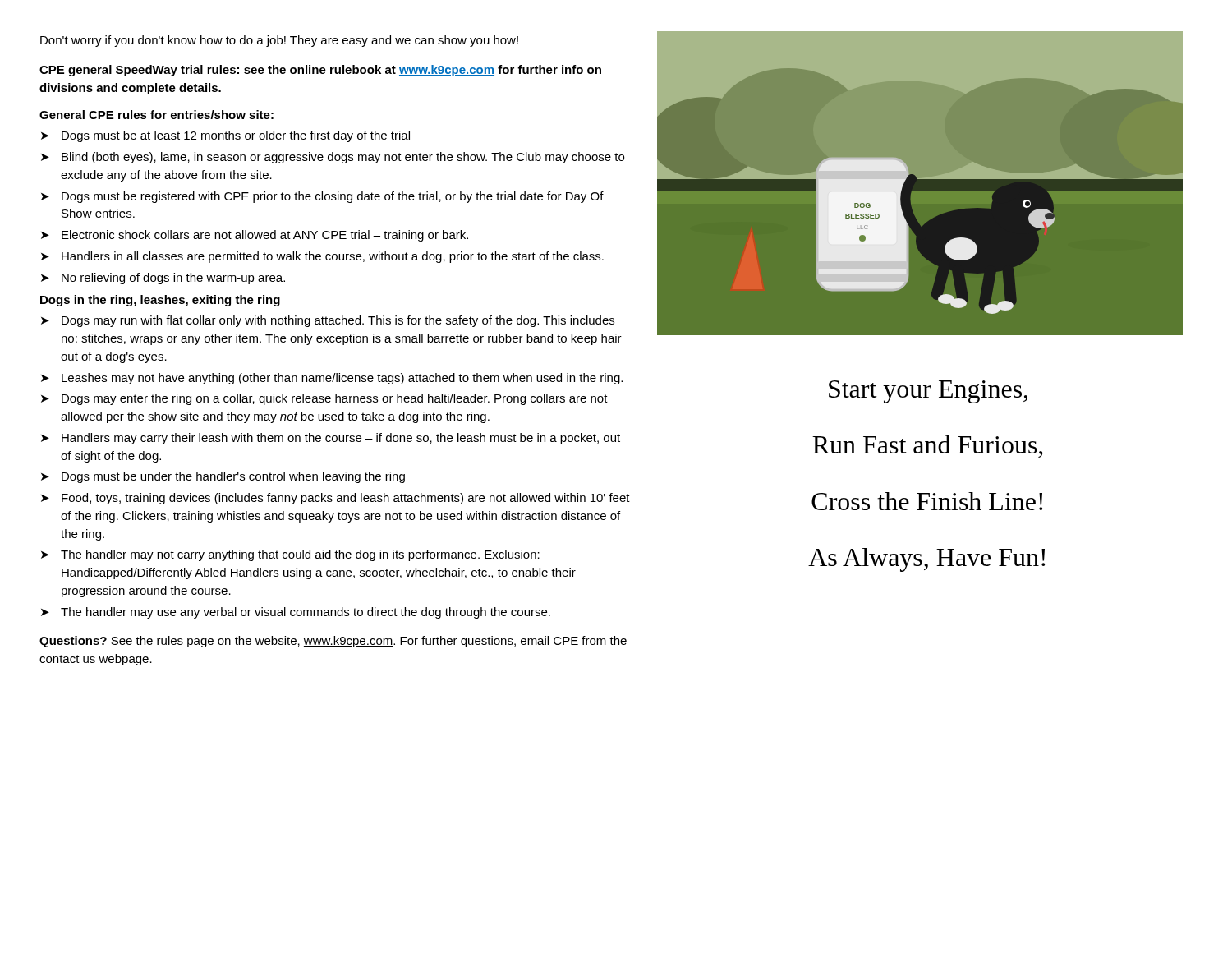Viewport: 1232px width, 953px height.
Task: Navigate to the text starting "➤ The handler may use"
Action: click(335, 612)
